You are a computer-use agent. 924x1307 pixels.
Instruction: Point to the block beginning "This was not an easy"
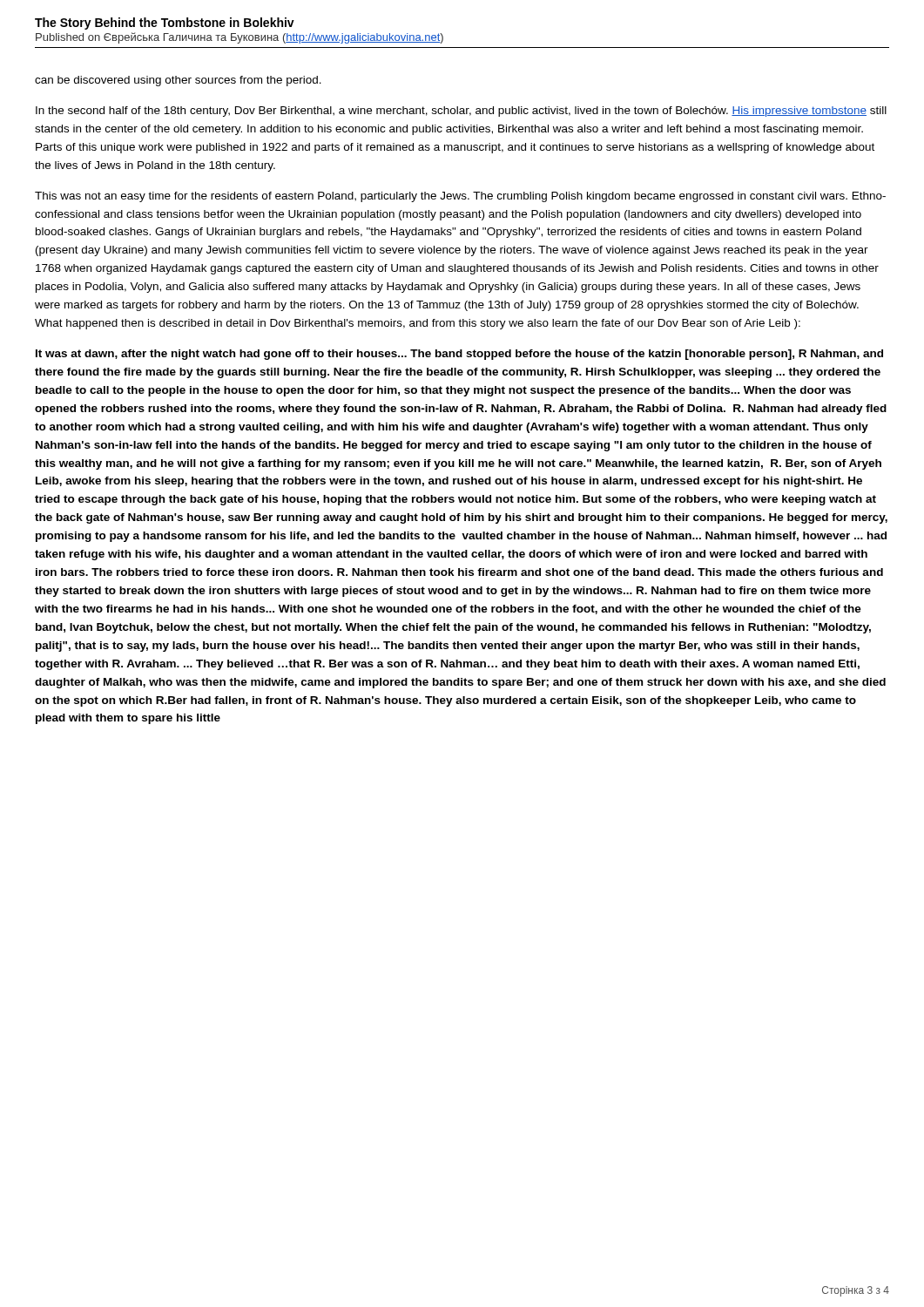point(462,260)
